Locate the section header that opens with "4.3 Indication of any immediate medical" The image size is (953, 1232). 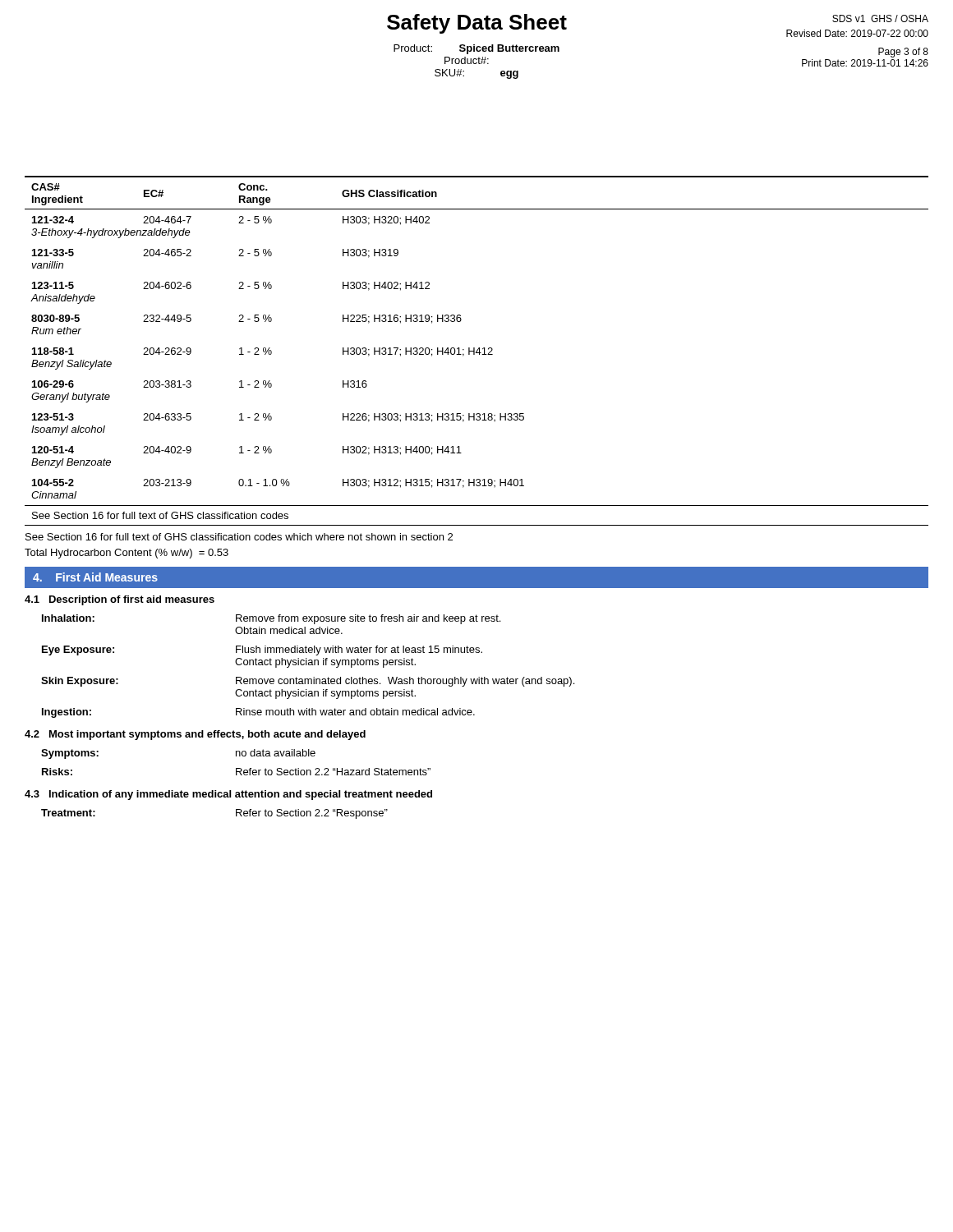[x=229, y=794]
